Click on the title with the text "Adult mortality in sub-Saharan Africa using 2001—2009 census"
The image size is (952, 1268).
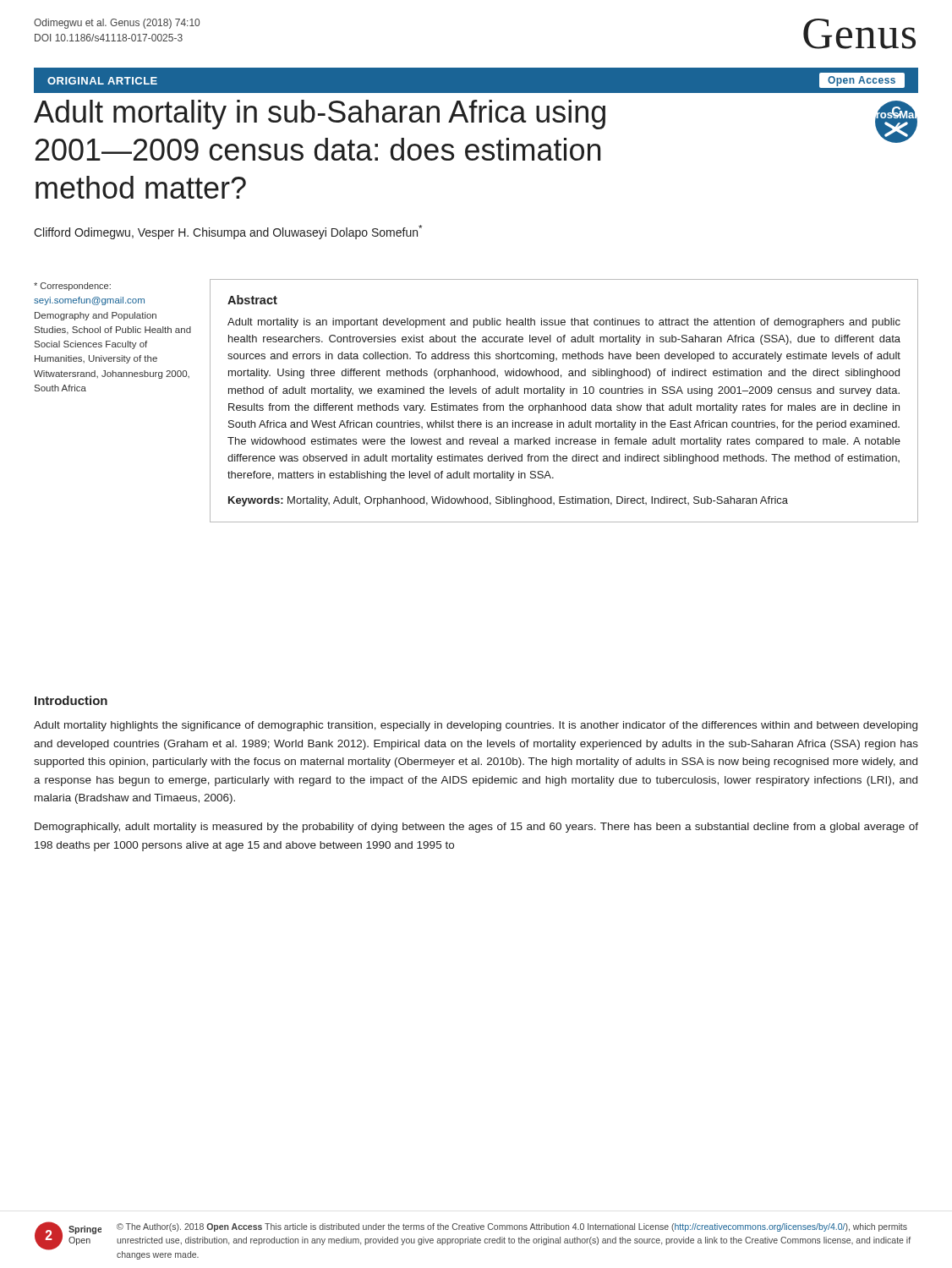435,166
